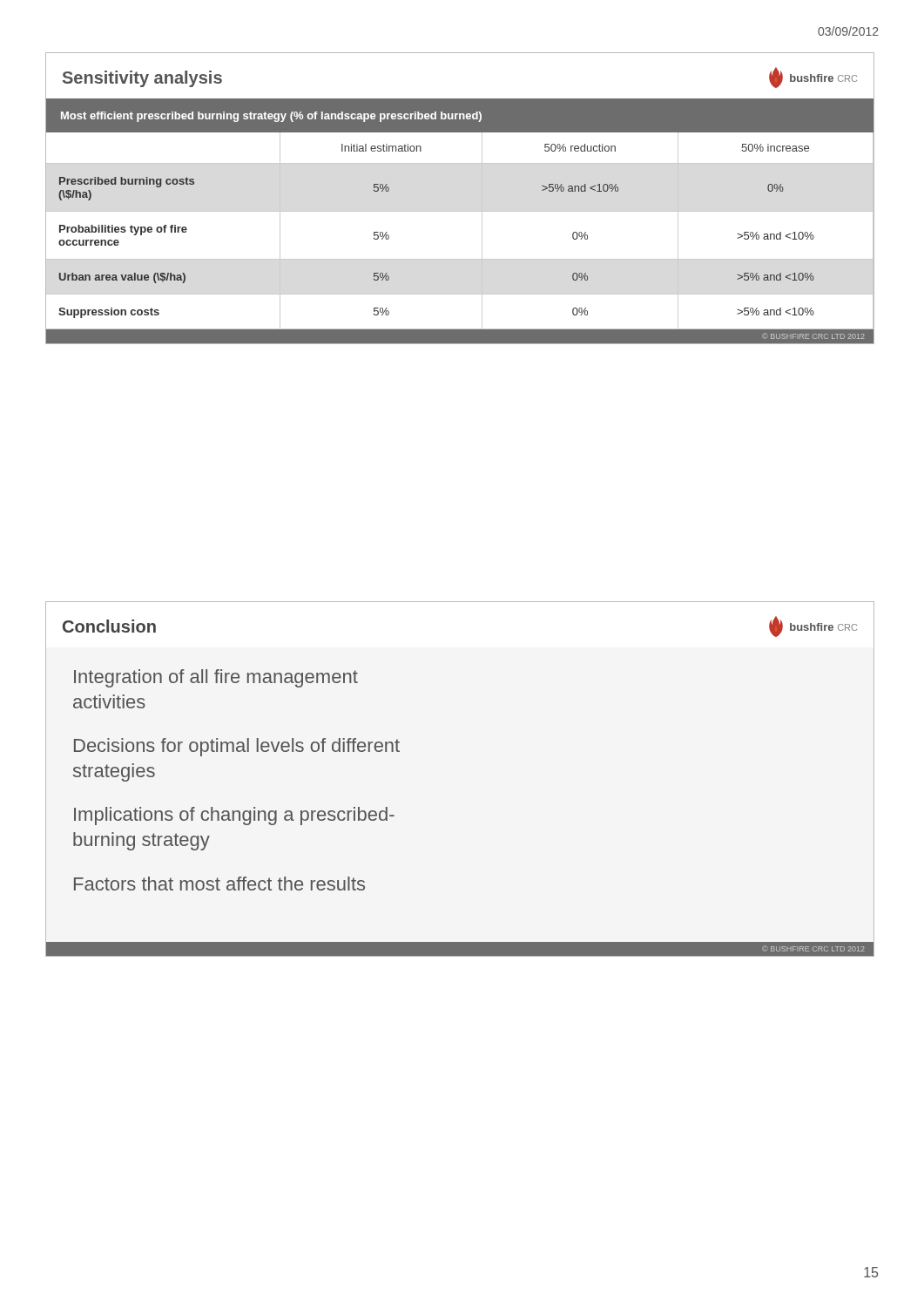Select the list item that reads "Implications of changing a"

[x=234, y=827]
